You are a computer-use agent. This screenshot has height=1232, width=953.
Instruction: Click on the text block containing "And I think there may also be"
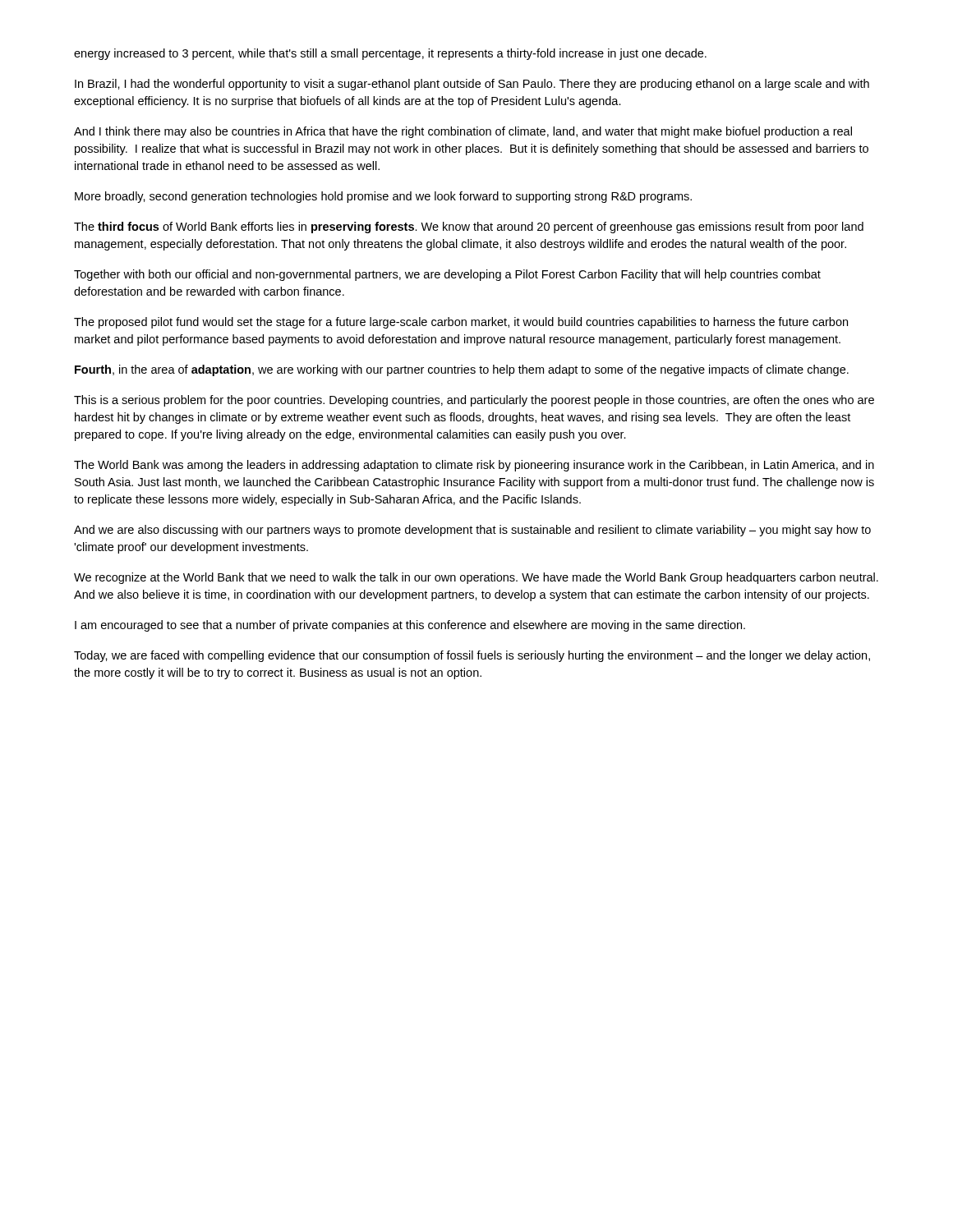(471, 149)
